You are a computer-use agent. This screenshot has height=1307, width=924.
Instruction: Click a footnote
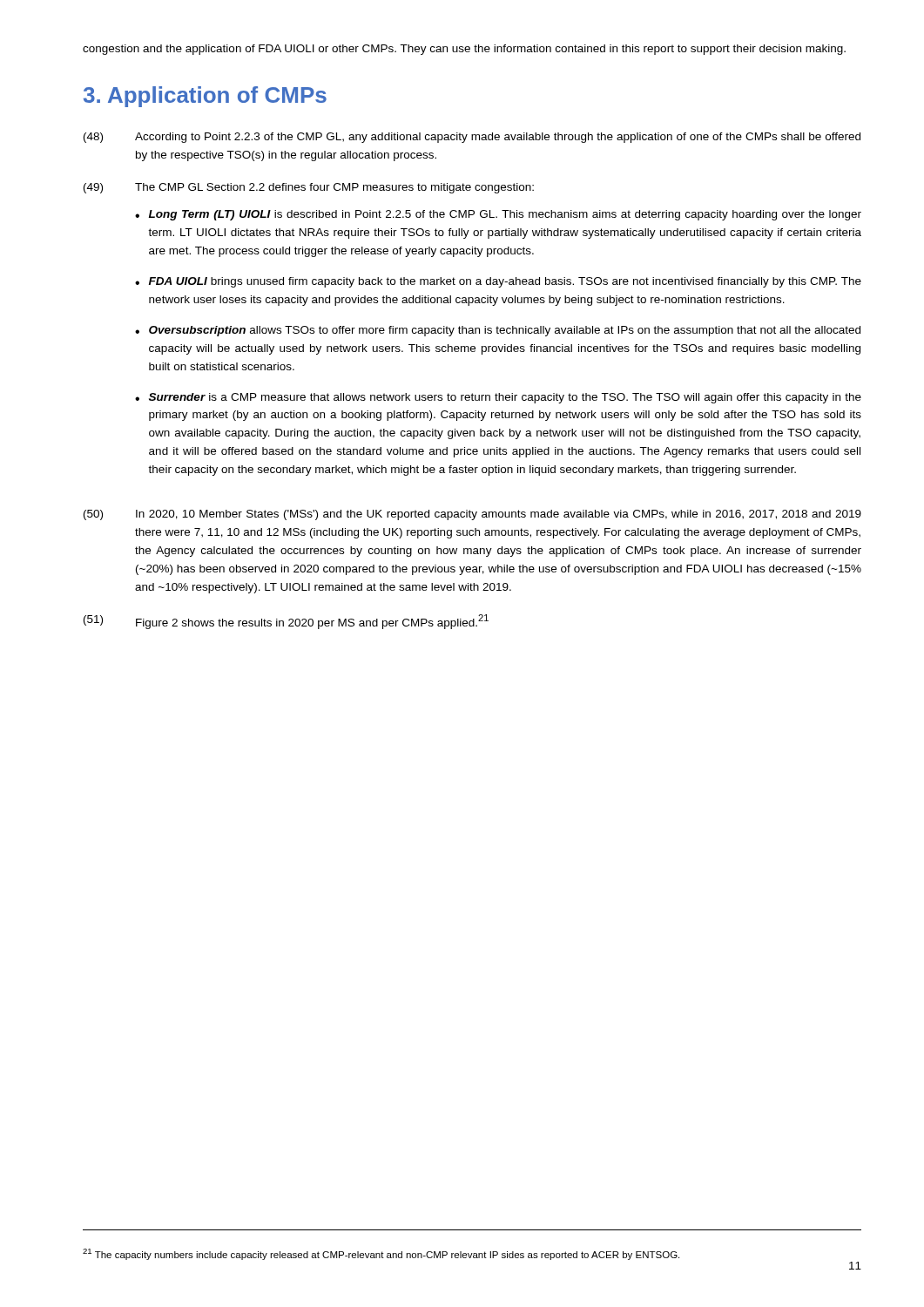(x=472, y=1254)
